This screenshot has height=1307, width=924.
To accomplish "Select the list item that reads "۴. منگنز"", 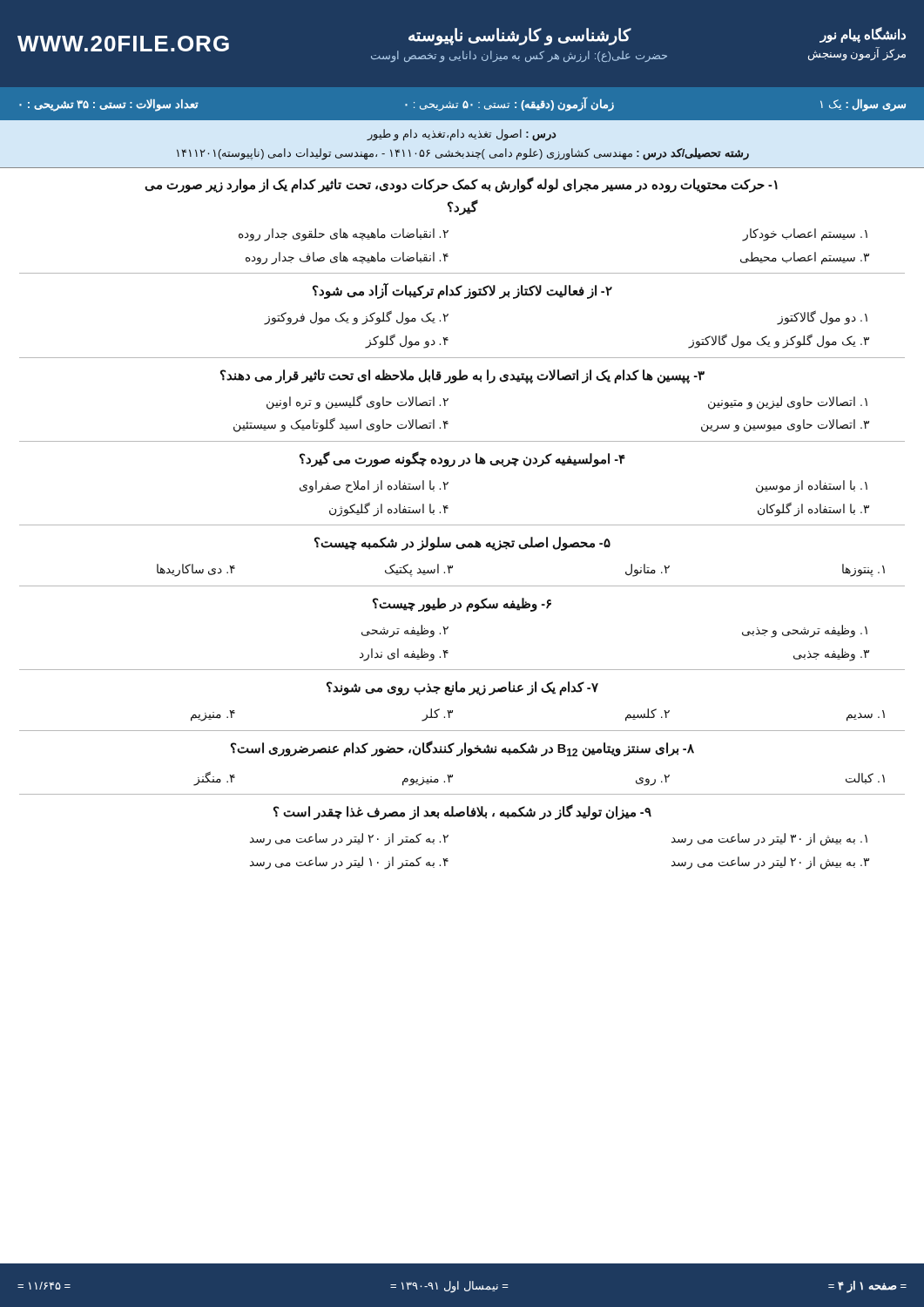I will click(x=215, y=778).
